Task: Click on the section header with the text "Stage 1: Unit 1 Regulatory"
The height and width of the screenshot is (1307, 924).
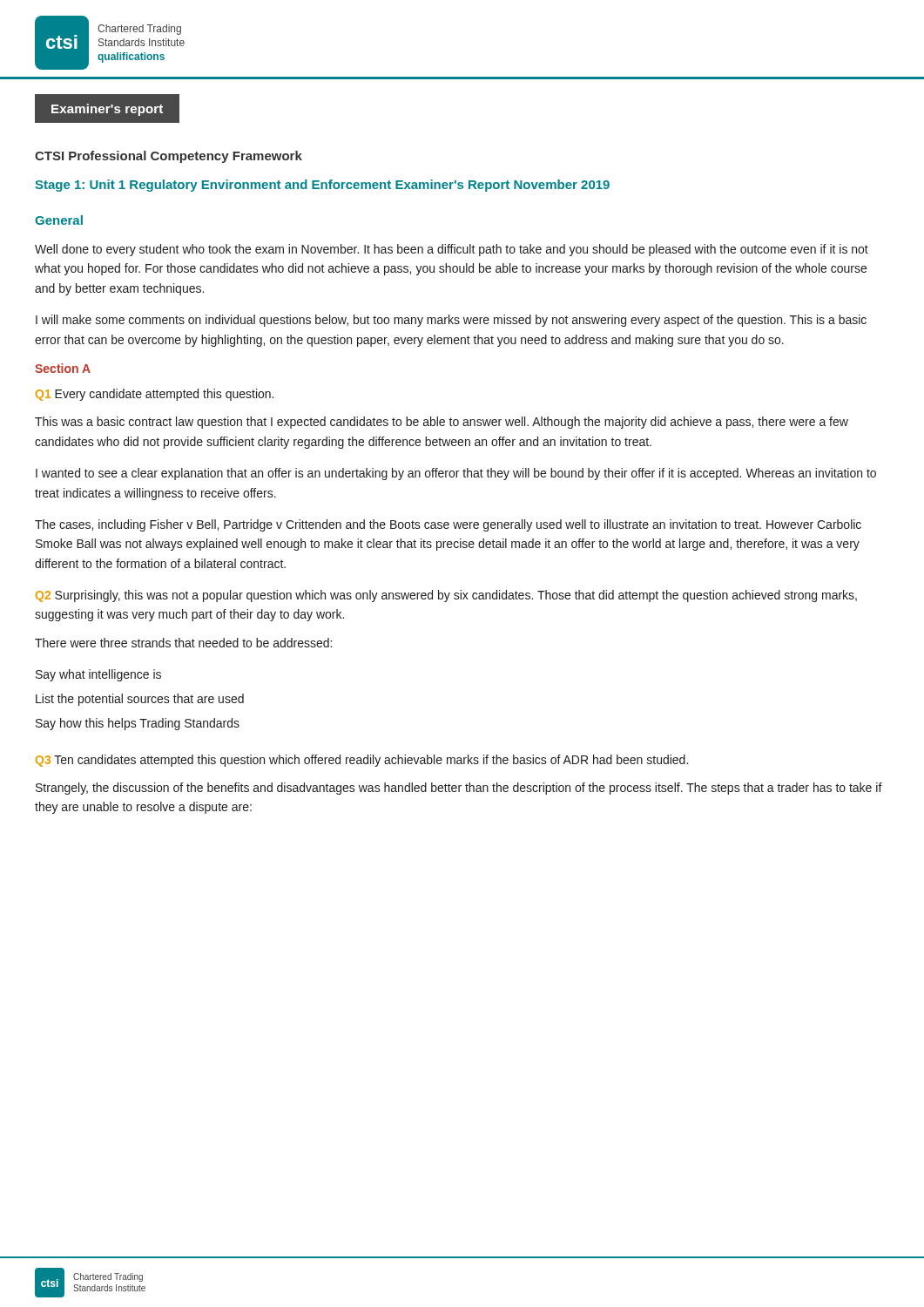Action: point(322,184)
